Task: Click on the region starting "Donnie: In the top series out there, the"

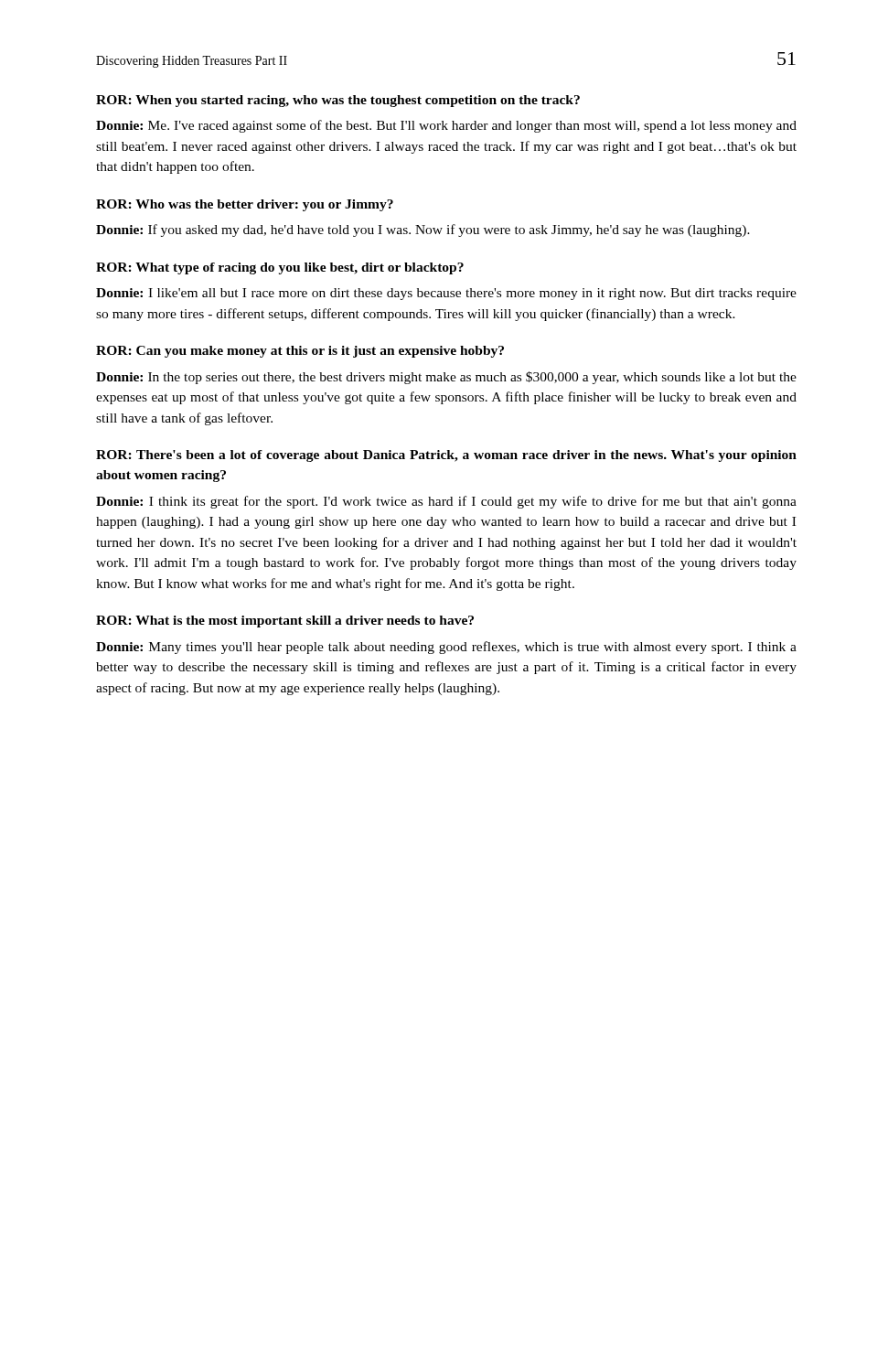Action: (446, 397)
